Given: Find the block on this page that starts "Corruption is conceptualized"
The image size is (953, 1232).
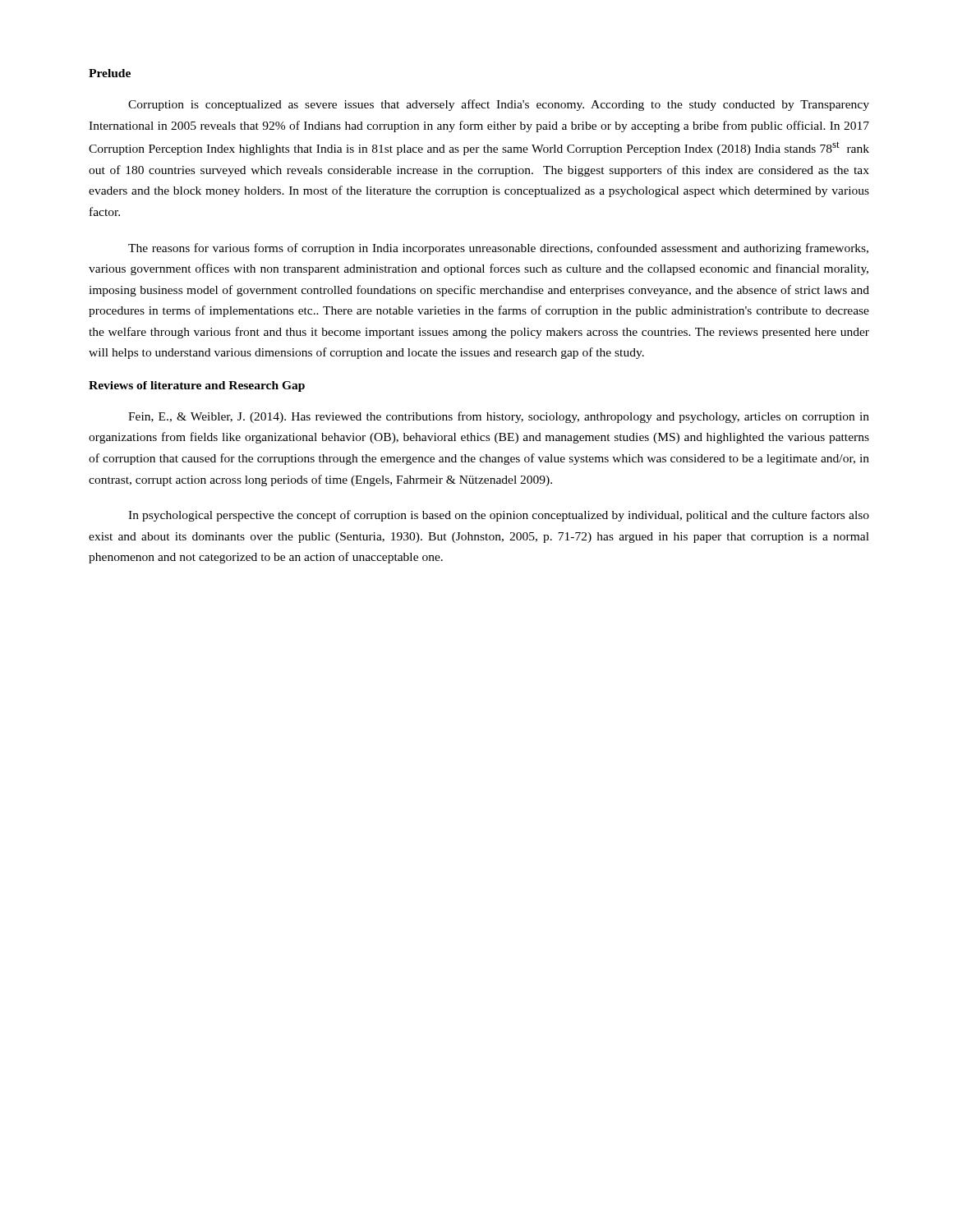Looking at the screenshot, I should pyautogui.click(x=479, y=158).
